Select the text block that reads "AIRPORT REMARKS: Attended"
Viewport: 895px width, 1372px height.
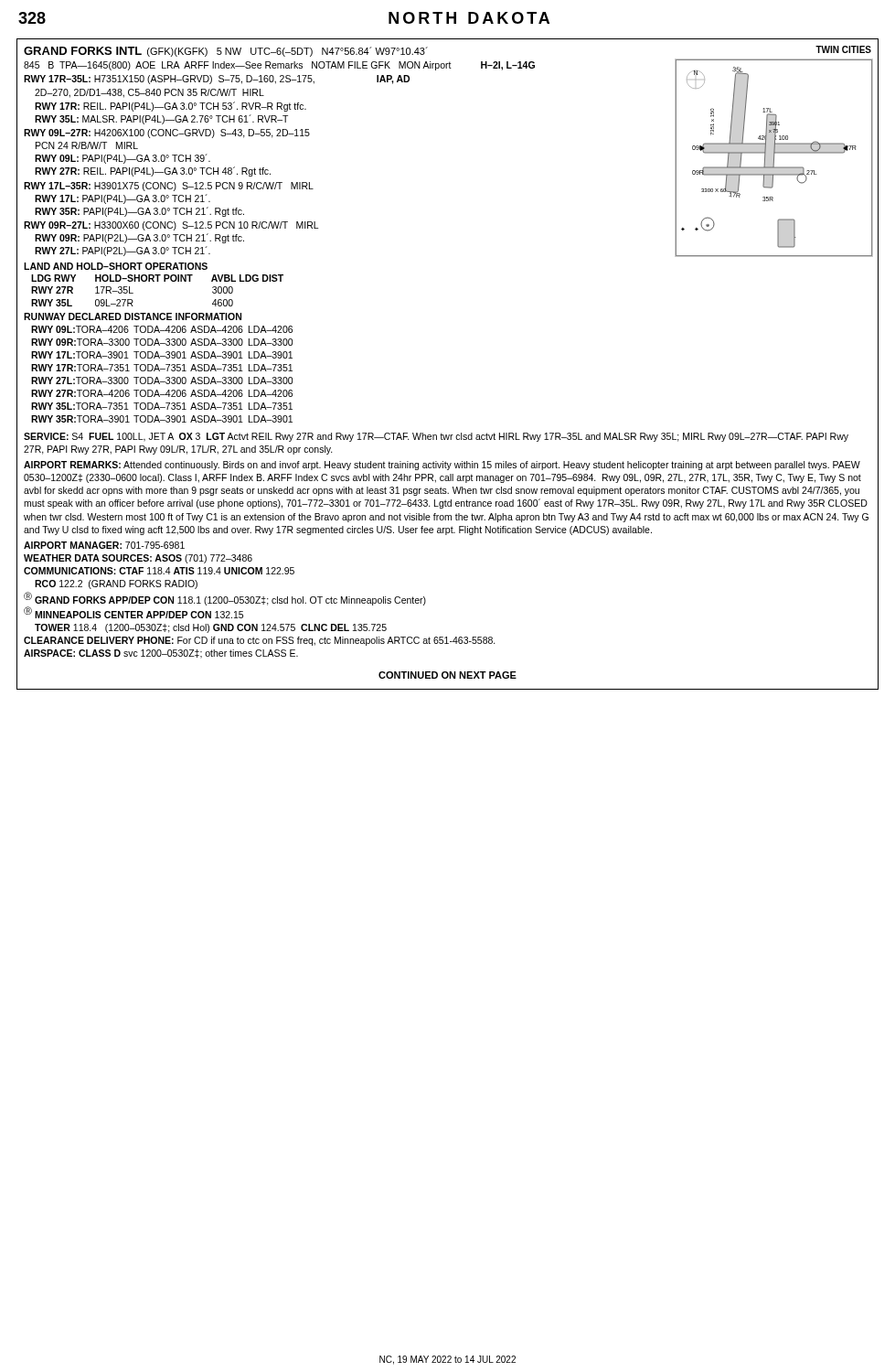tap(446, 497)
